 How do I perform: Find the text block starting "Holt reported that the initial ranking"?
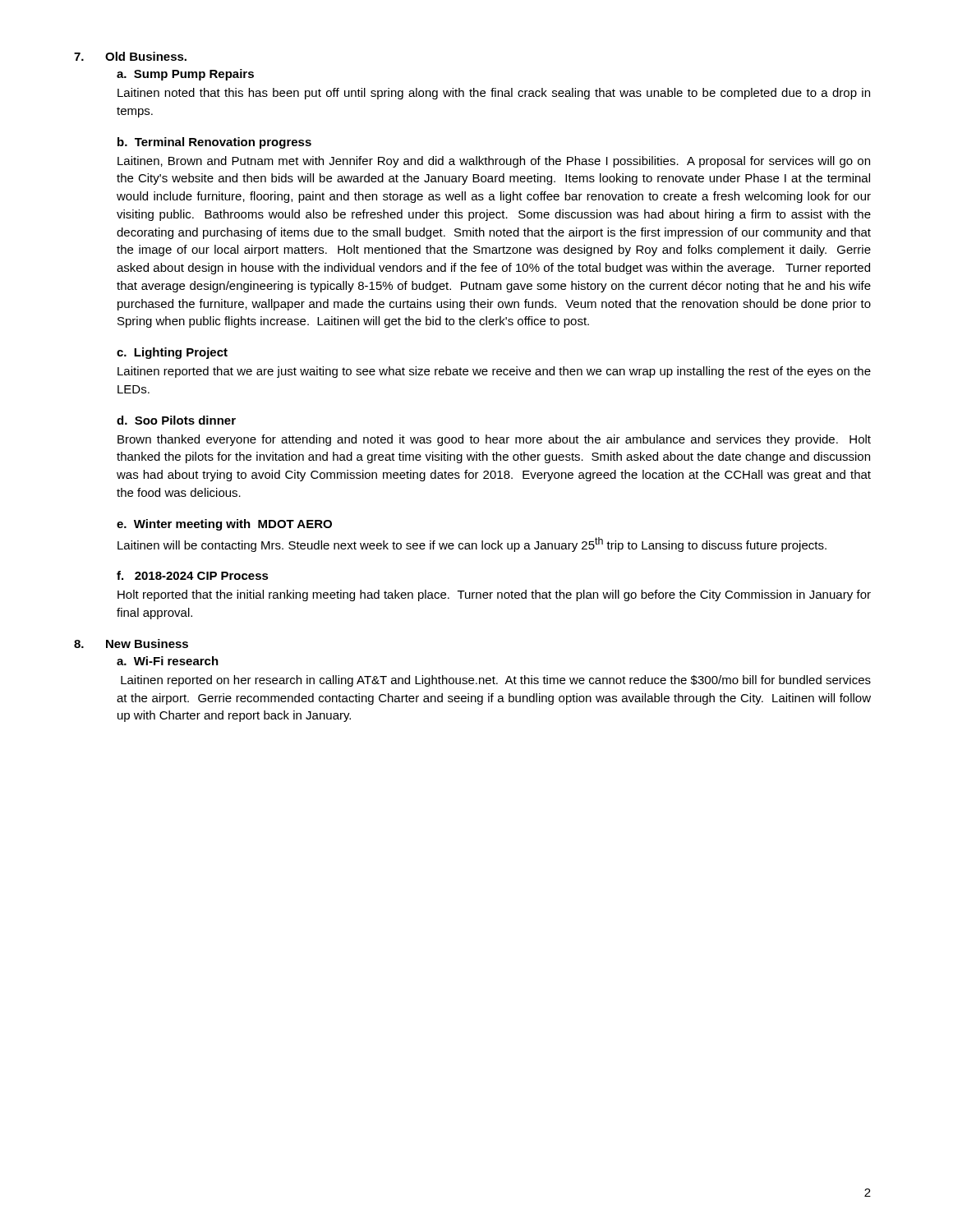[494, 604]
